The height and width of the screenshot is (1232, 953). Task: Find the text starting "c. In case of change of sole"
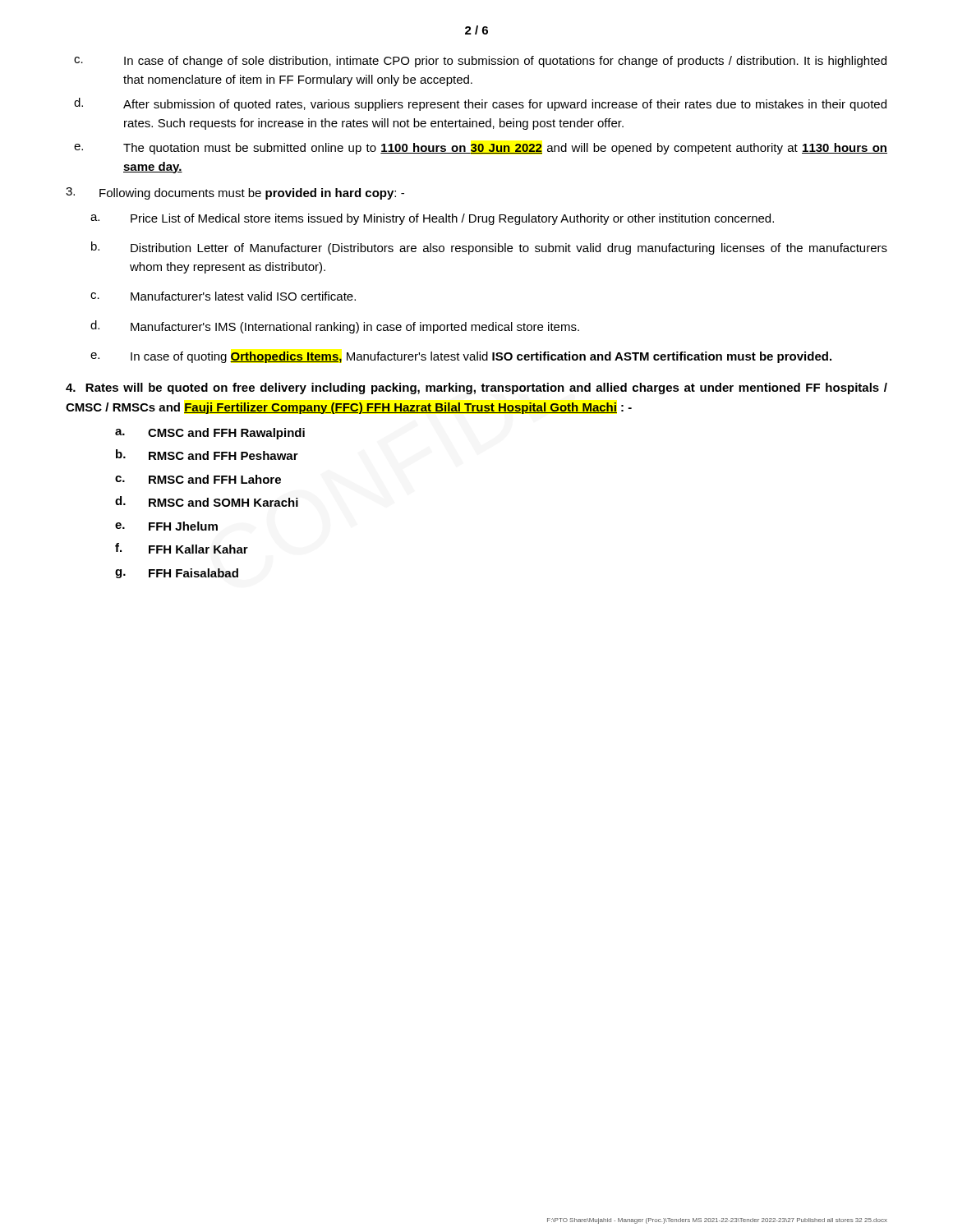coord(476,70)
